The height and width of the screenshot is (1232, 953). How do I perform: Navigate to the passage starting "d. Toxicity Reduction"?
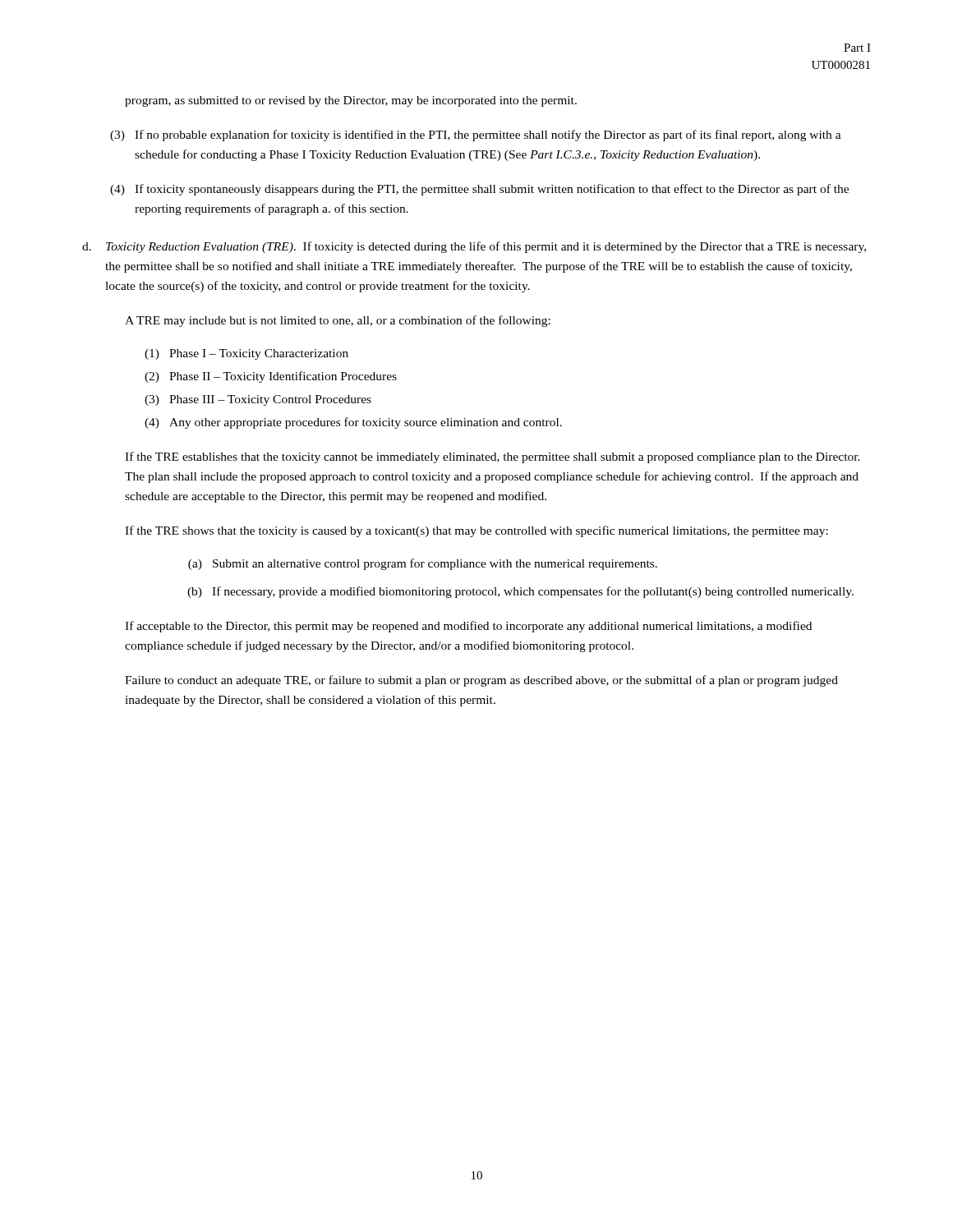[x=476, y=266]
